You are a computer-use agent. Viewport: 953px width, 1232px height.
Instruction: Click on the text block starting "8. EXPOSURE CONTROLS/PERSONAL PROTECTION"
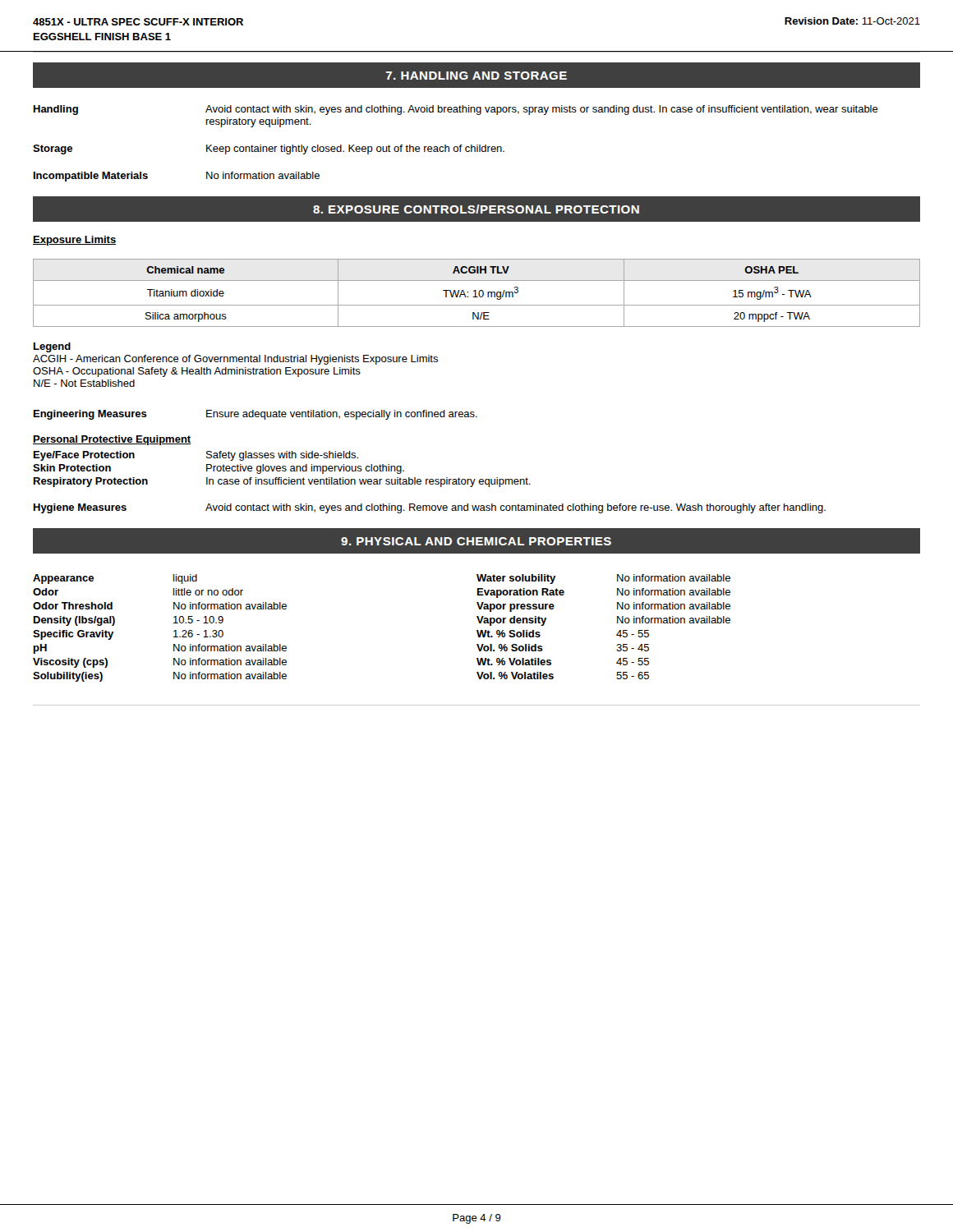[x=476, y=209]
